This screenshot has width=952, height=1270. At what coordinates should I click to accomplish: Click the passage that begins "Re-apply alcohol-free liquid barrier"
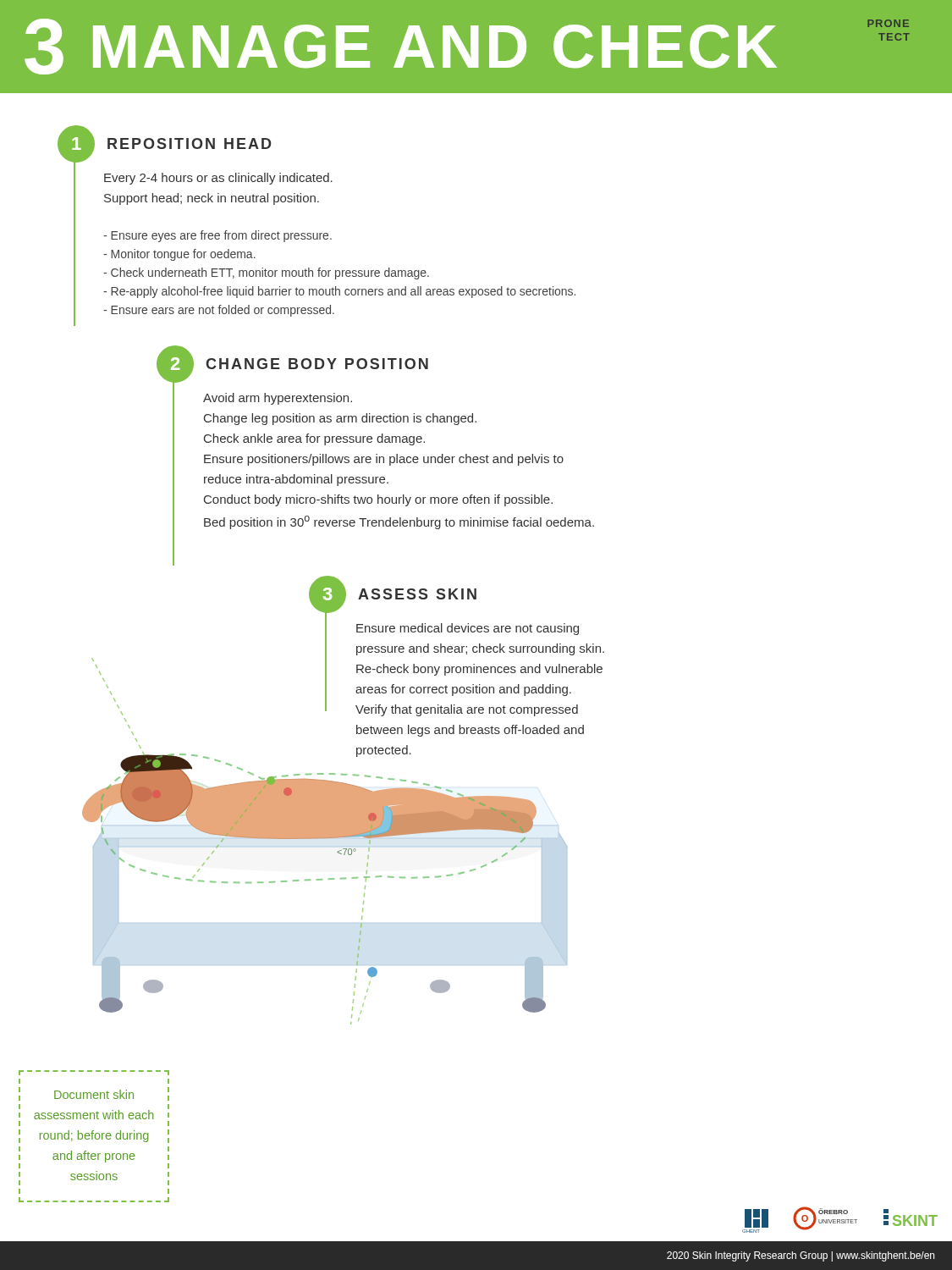[x=340, y=291]
